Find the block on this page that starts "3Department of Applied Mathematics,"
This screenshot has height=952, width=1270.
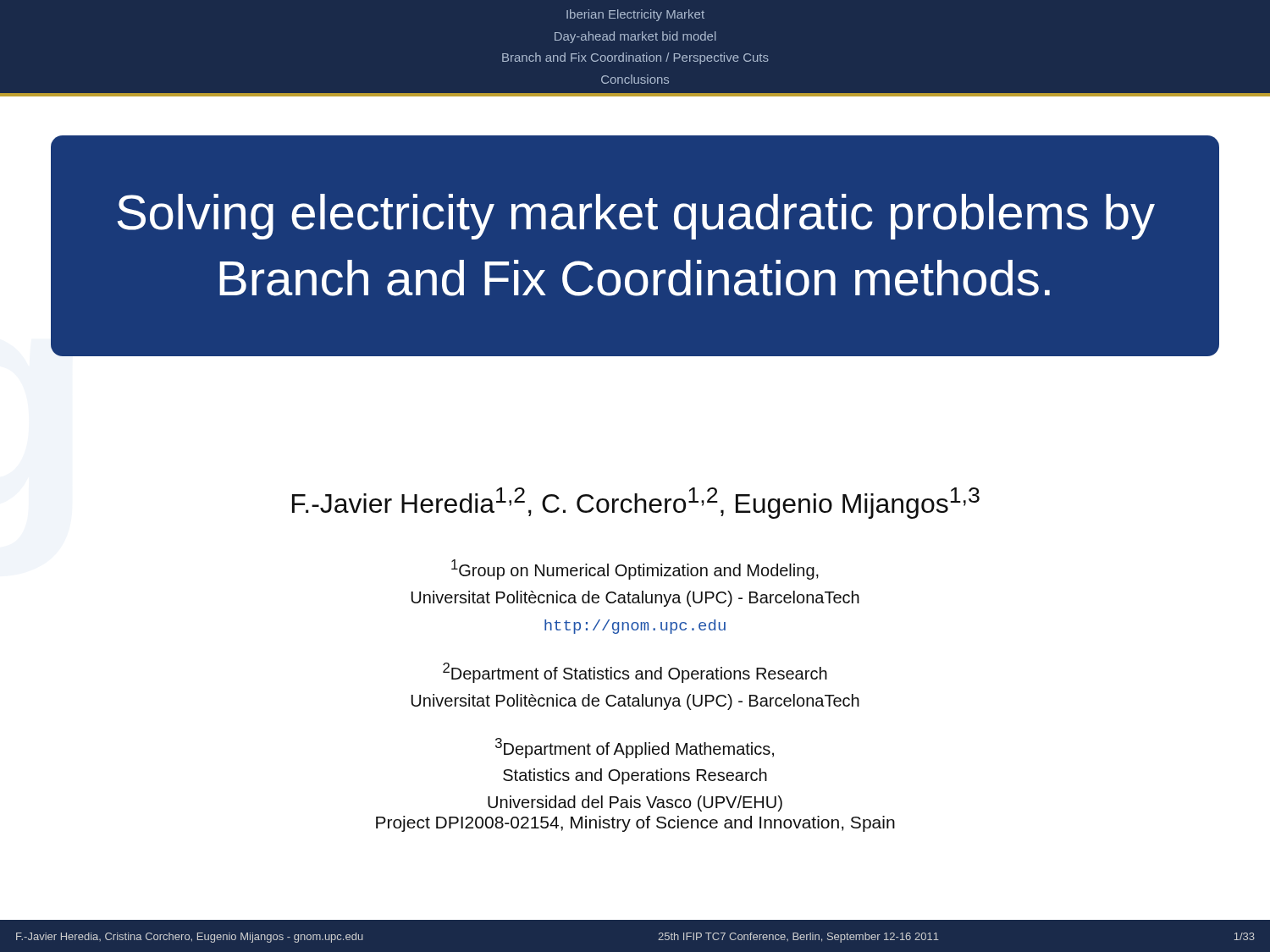[635, 774]
